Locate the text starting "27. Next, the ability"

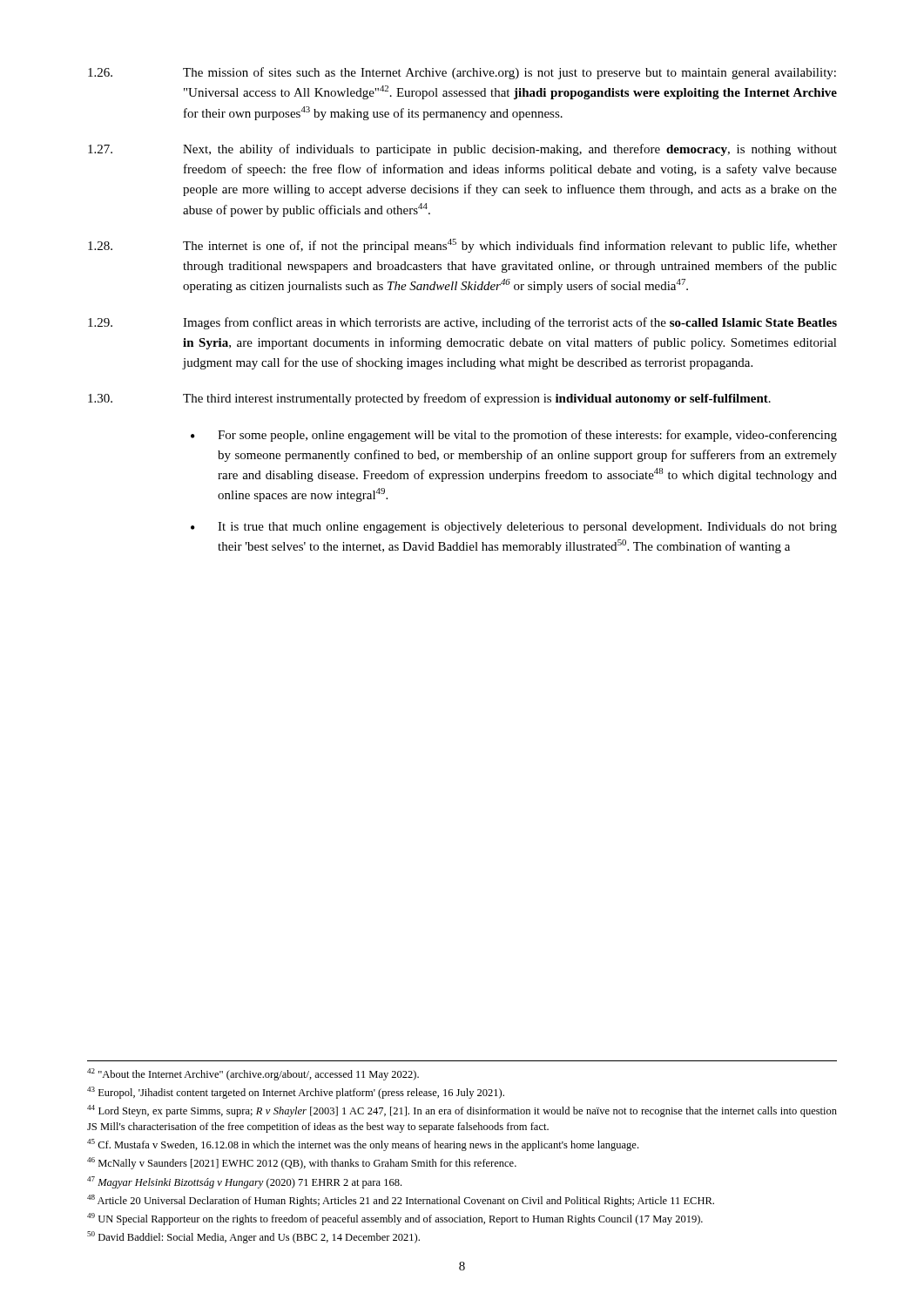click(x=462, y=180)
